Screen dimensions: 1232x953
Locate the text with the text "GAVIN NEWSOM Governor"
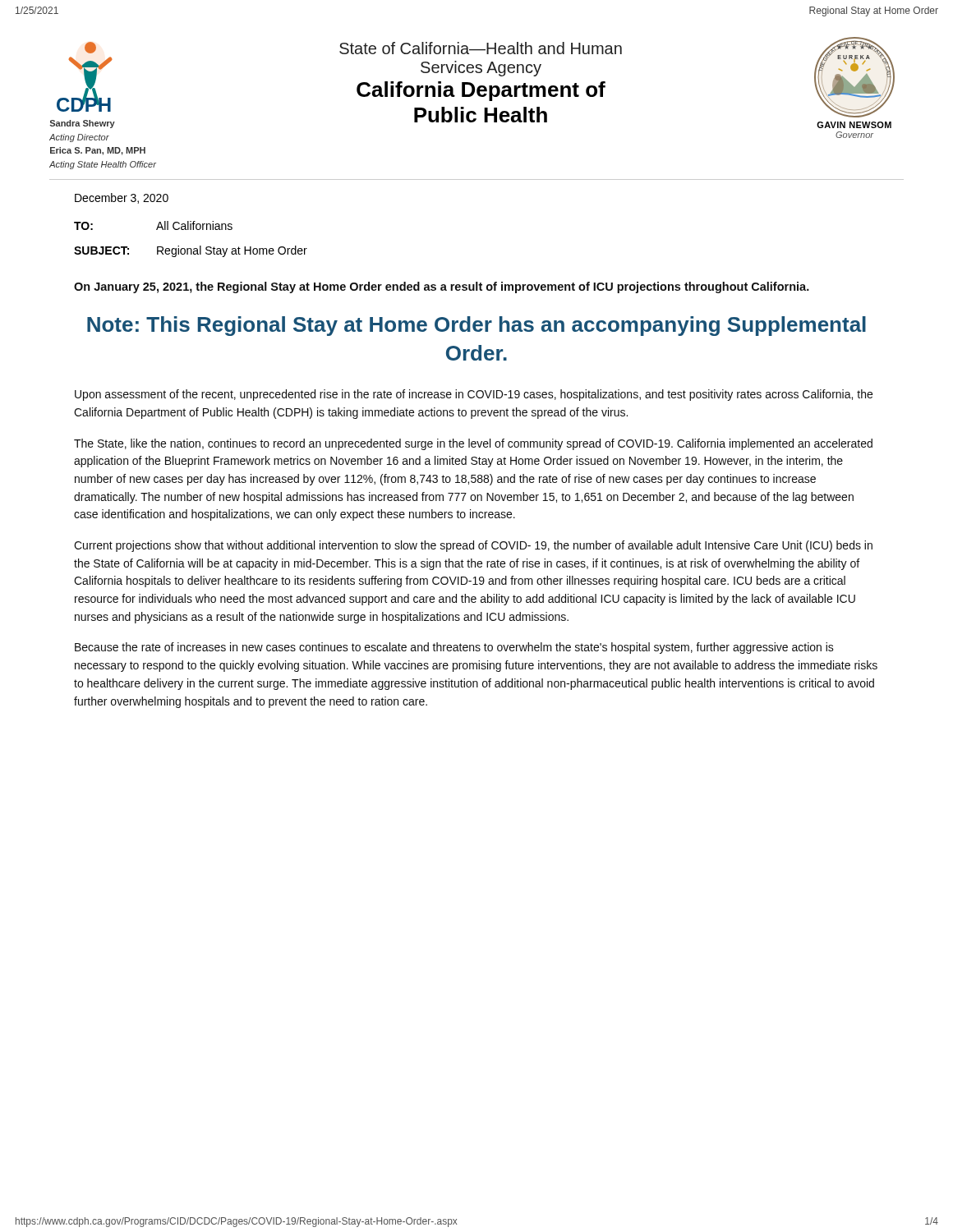point(854,130)
